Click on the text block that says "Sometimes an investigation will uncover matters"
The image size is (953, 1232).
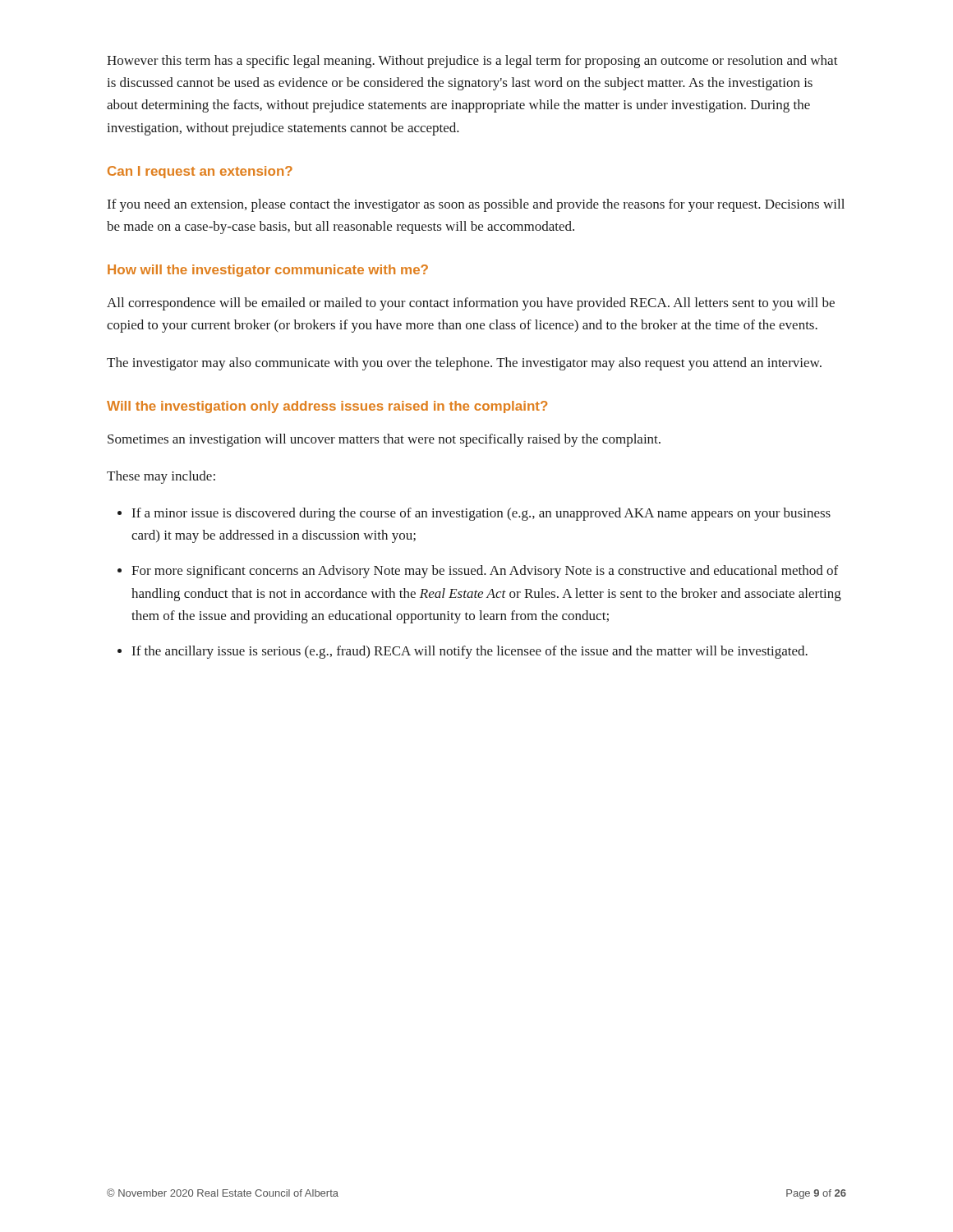(476, 439)
